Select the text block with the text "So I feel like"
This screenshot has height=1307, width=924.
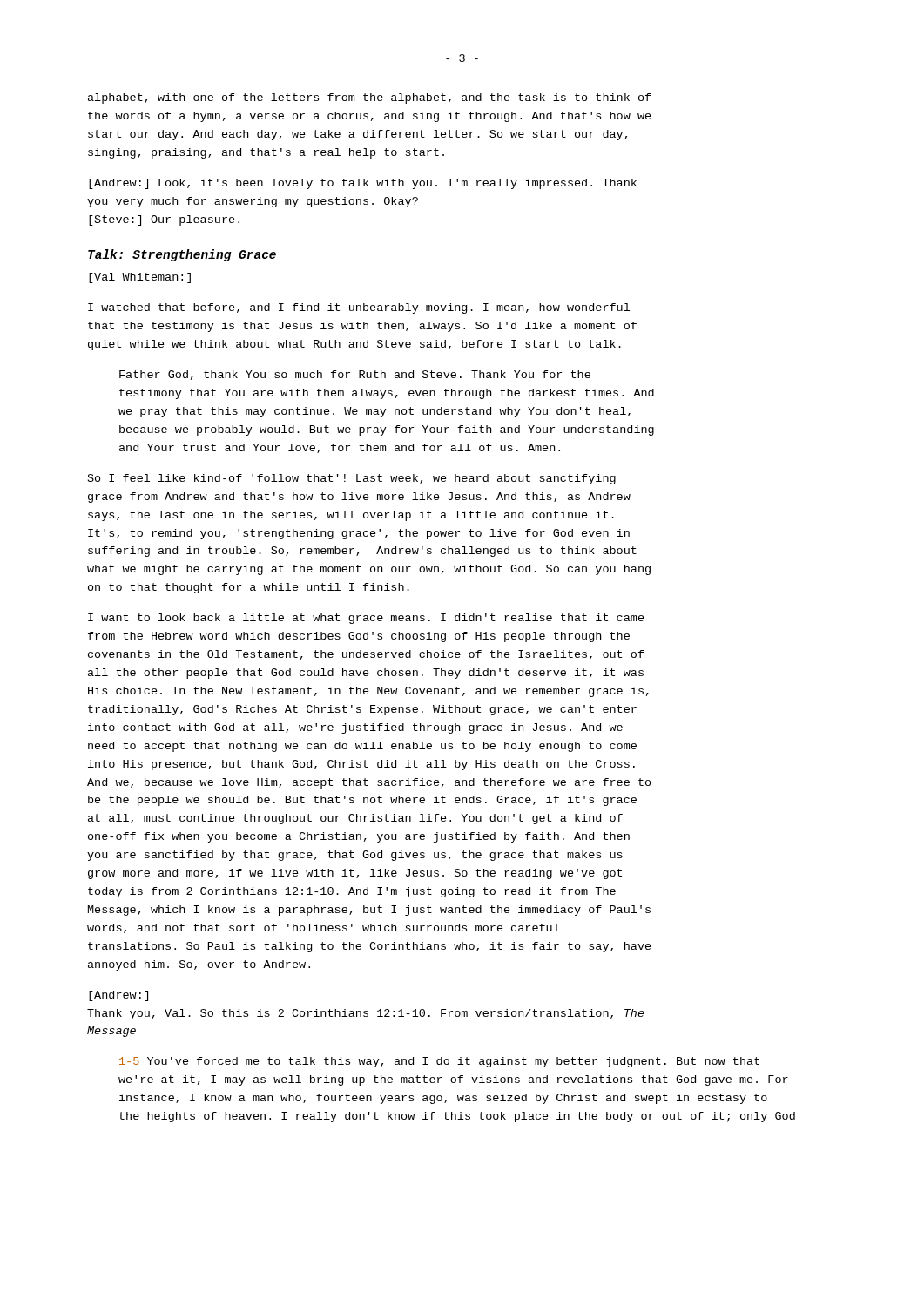[369, 533]
